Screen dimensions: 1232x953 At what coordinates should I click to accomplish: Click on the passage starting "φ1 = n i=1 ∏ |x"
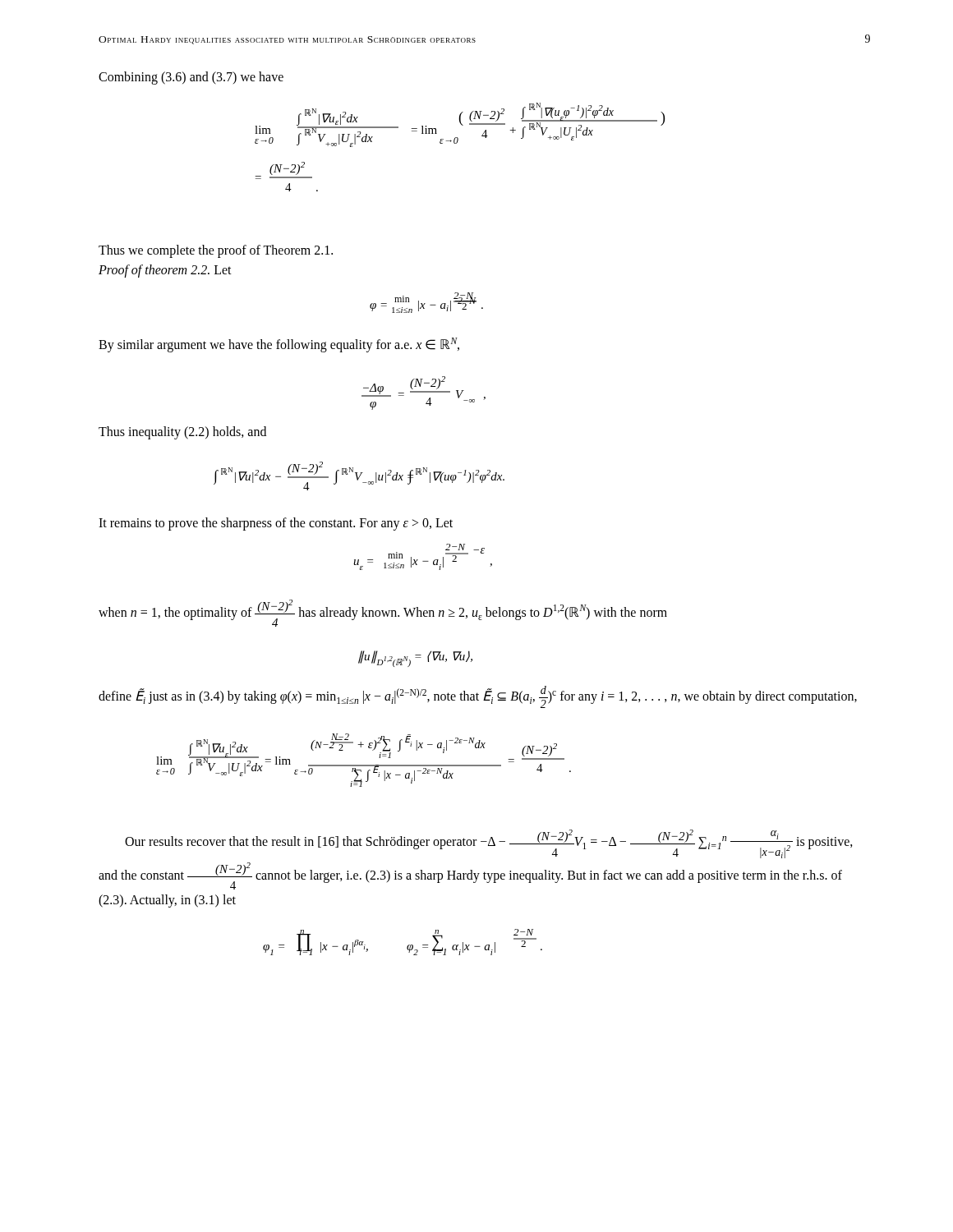485,943
